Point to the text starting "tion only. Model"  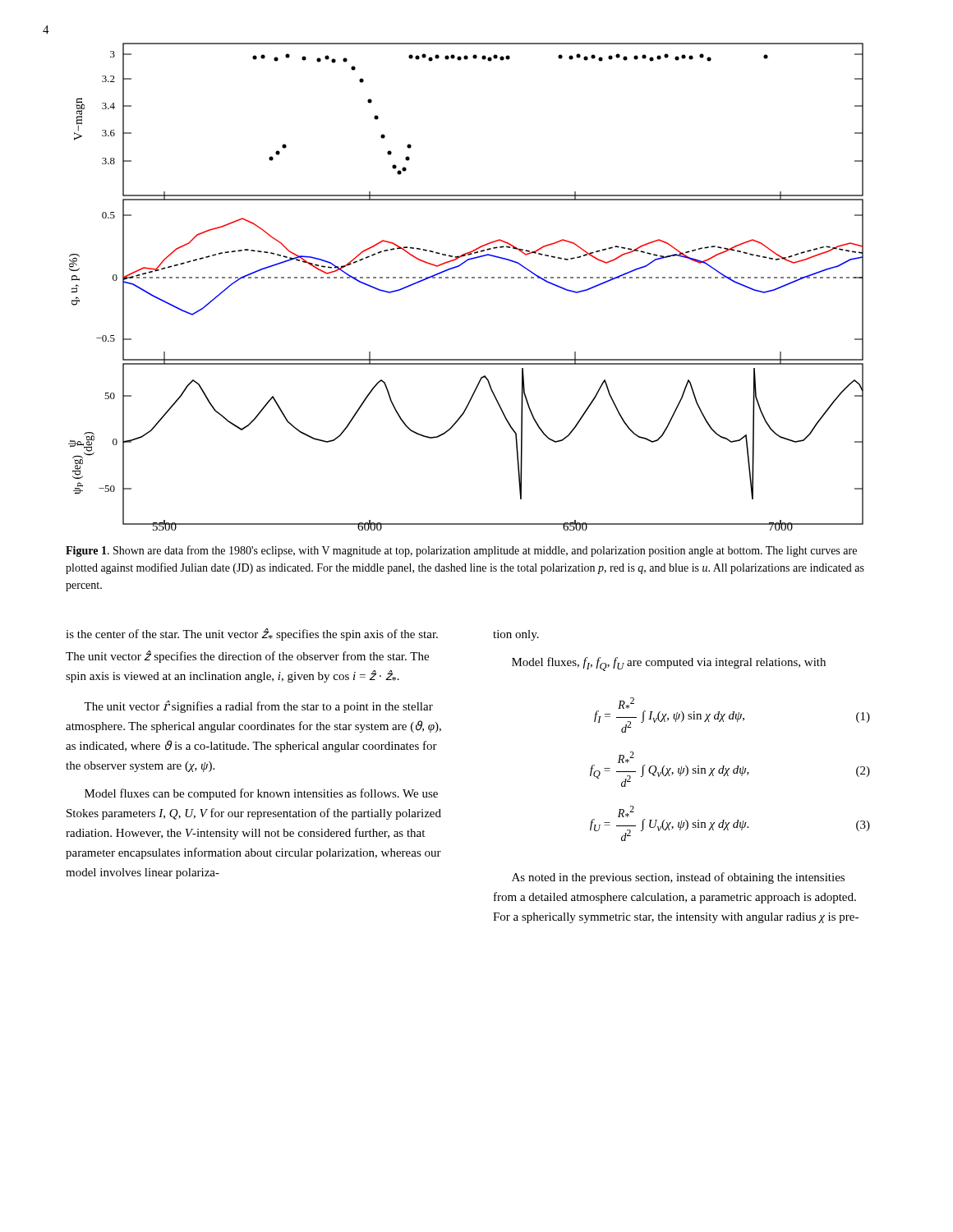pos(682,775)
